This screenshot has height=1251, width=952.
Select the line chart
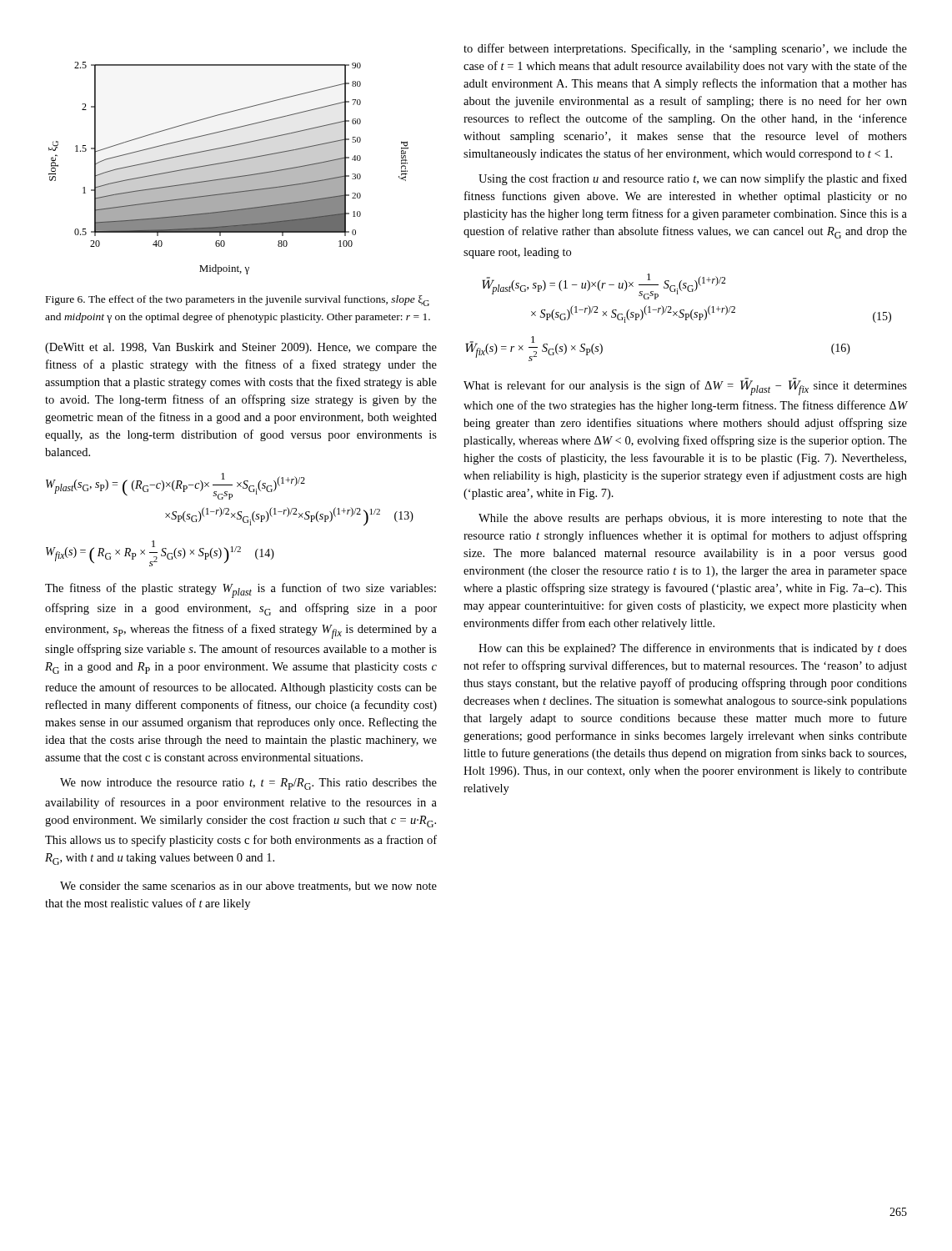tap(241, 163)
